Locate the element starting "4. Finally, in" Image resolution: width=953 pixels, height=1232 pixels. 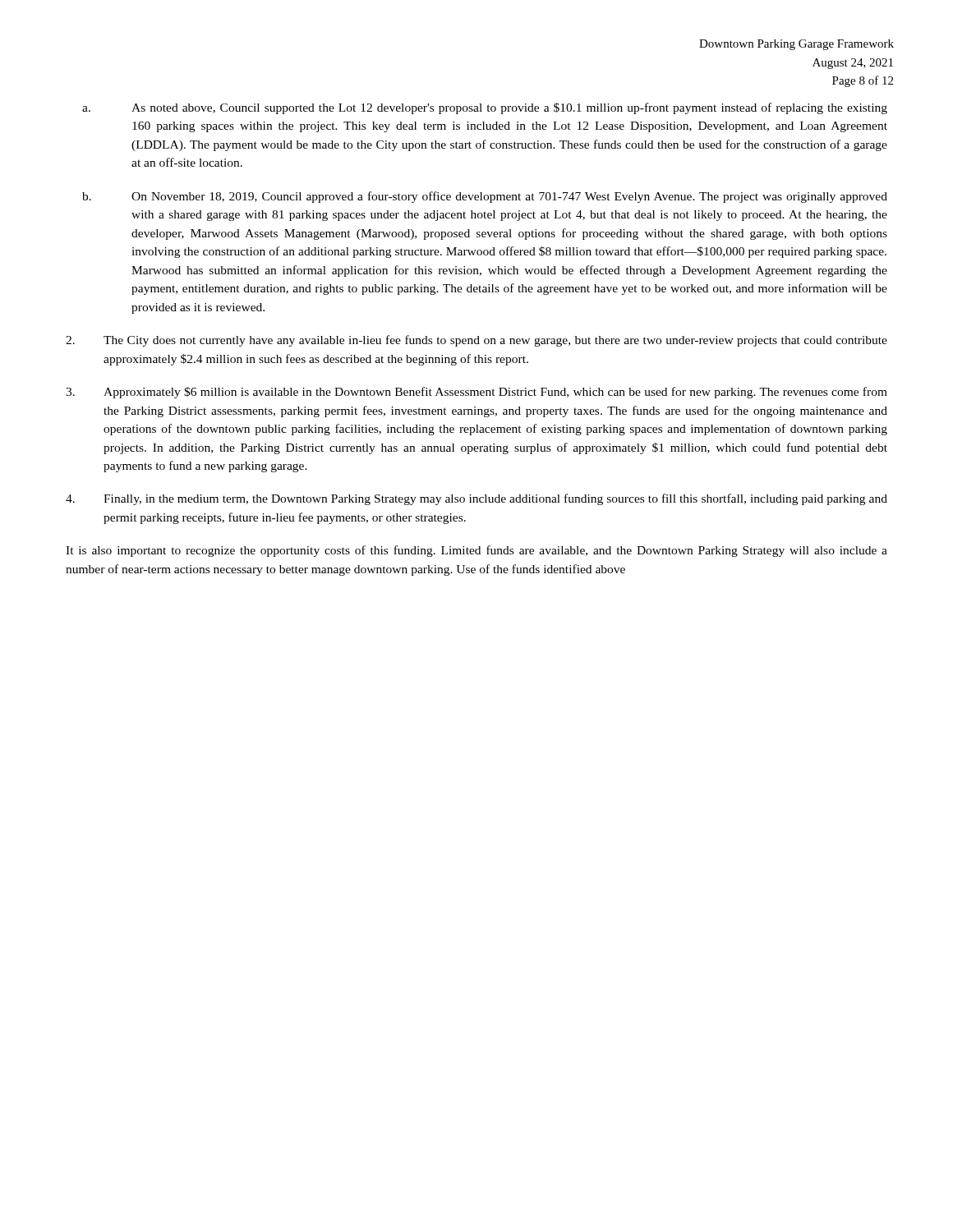click(476, 508)
